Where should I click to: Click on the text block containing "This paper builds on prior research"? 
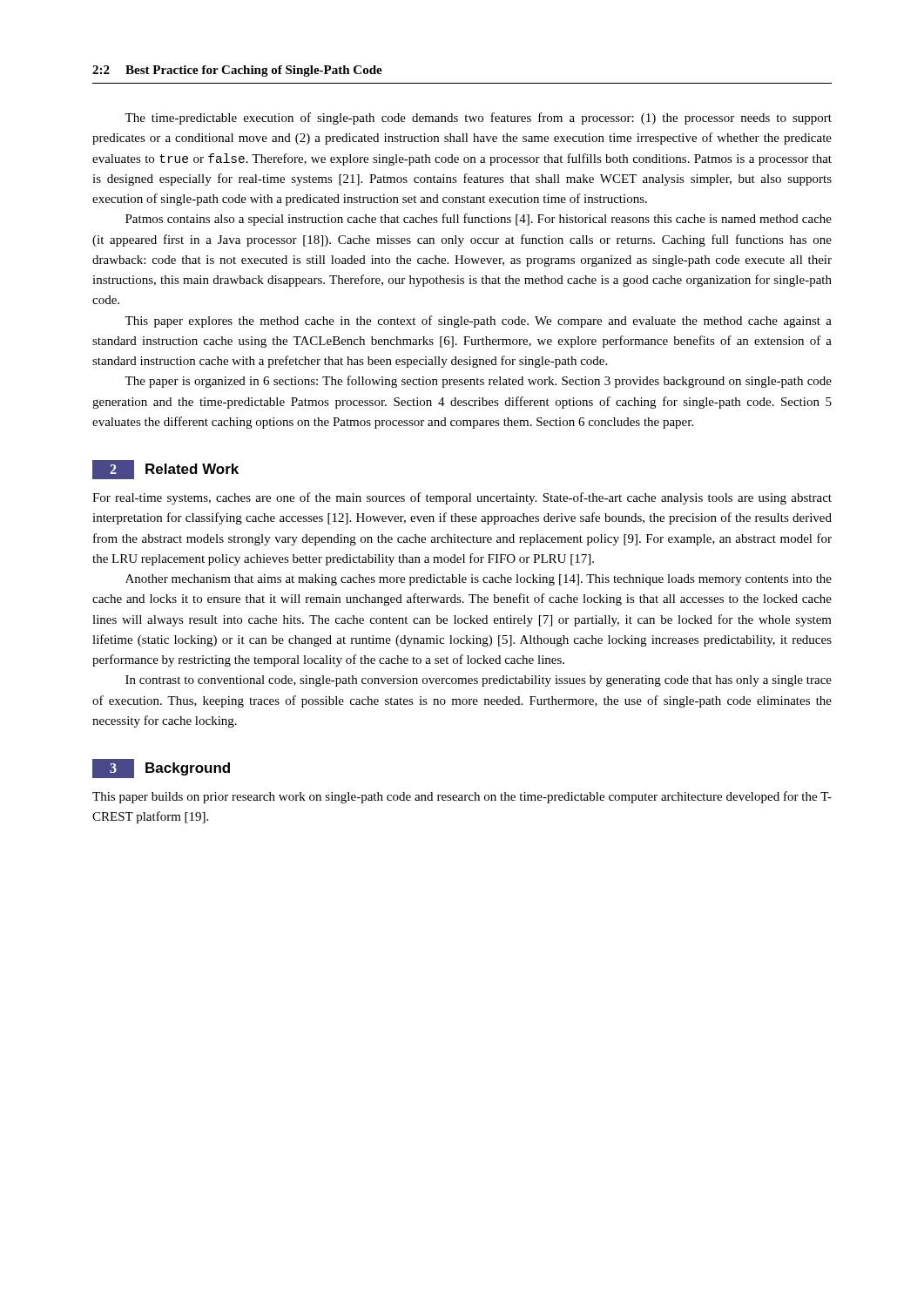462,807
